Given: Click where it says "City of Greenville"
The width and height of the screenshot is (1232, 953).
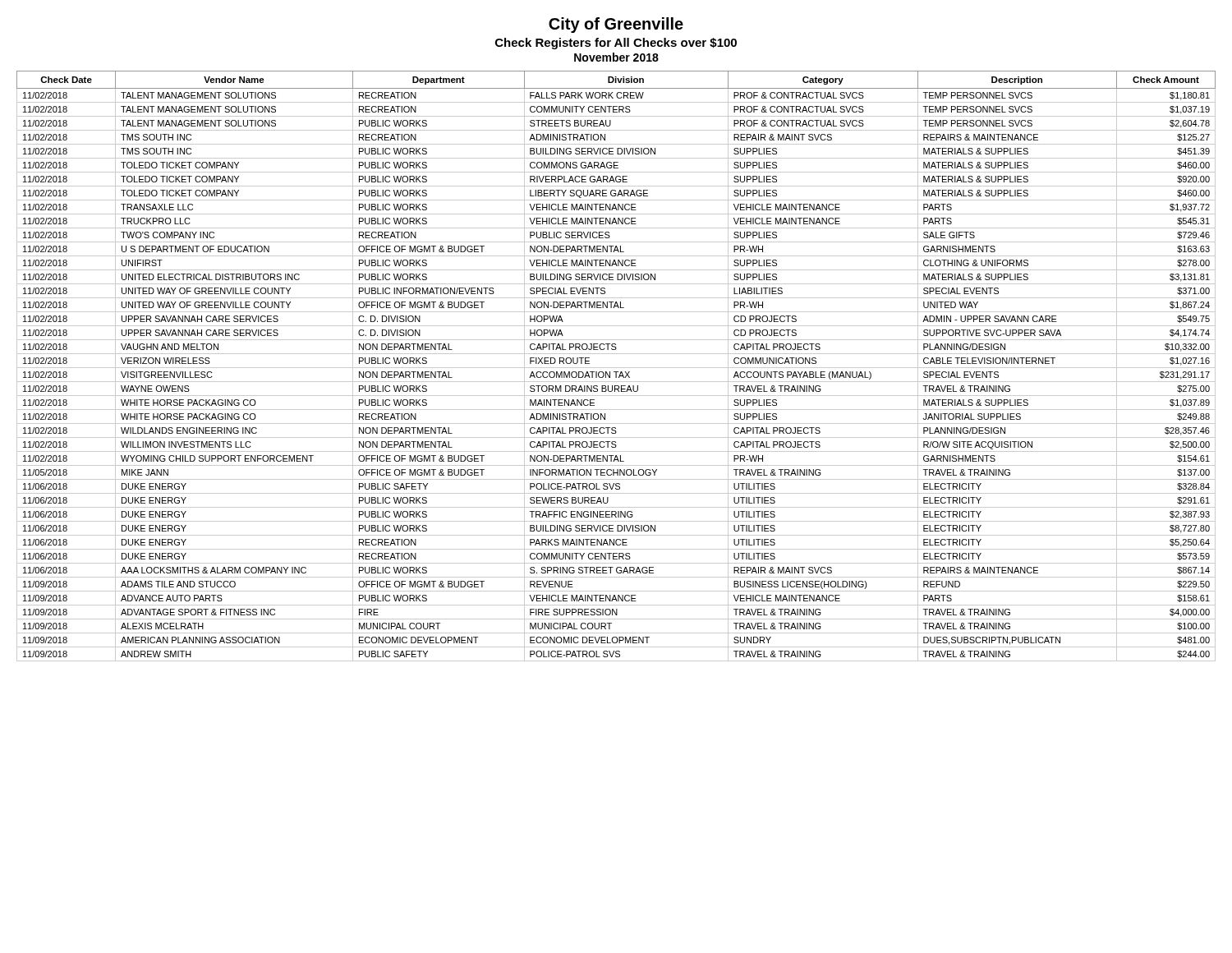Looking at the screenshot, I should click(x=616, y=24).
